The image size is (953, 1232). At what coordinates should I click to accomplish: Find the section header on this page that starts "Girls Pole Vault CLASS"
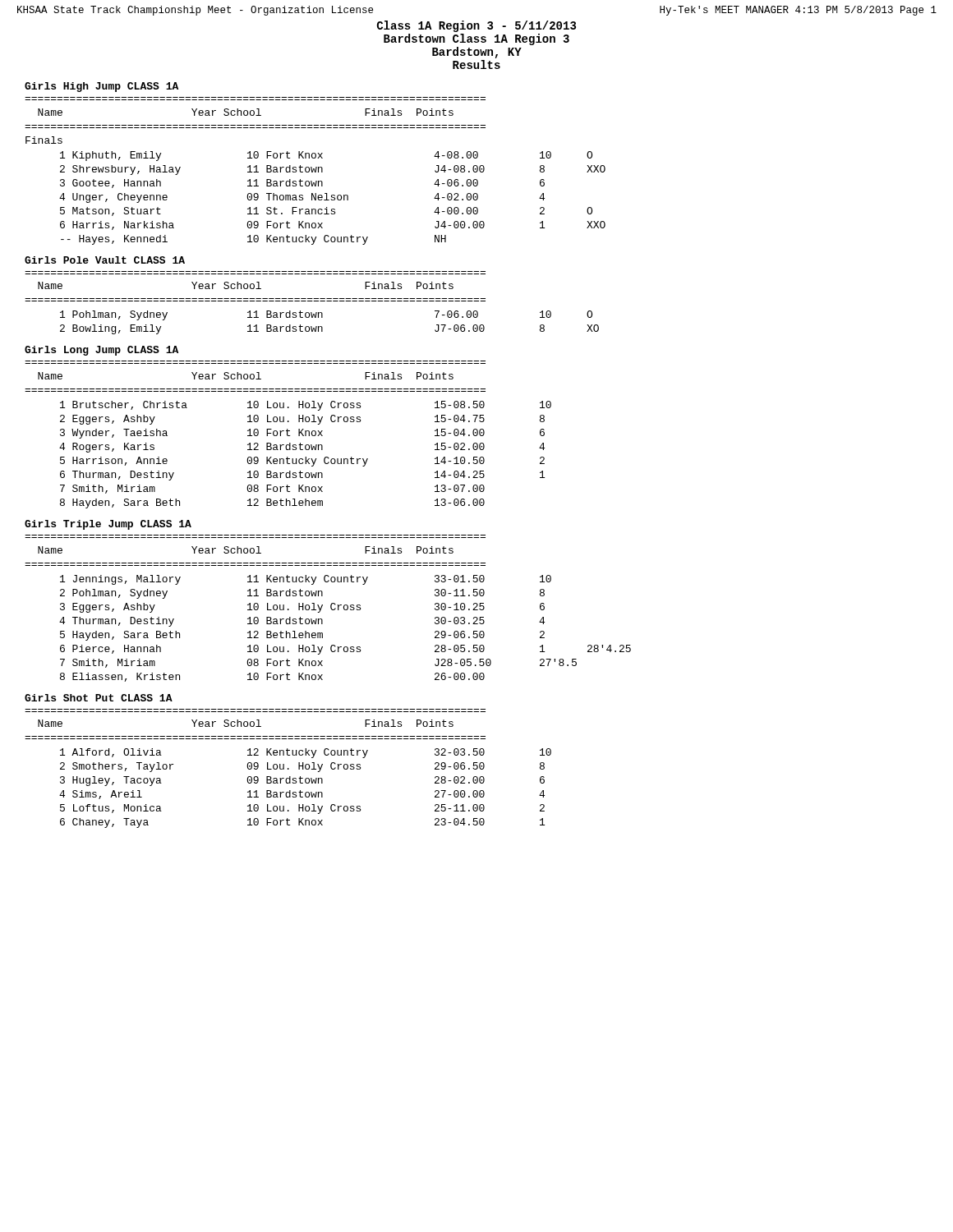coord(105,260)
